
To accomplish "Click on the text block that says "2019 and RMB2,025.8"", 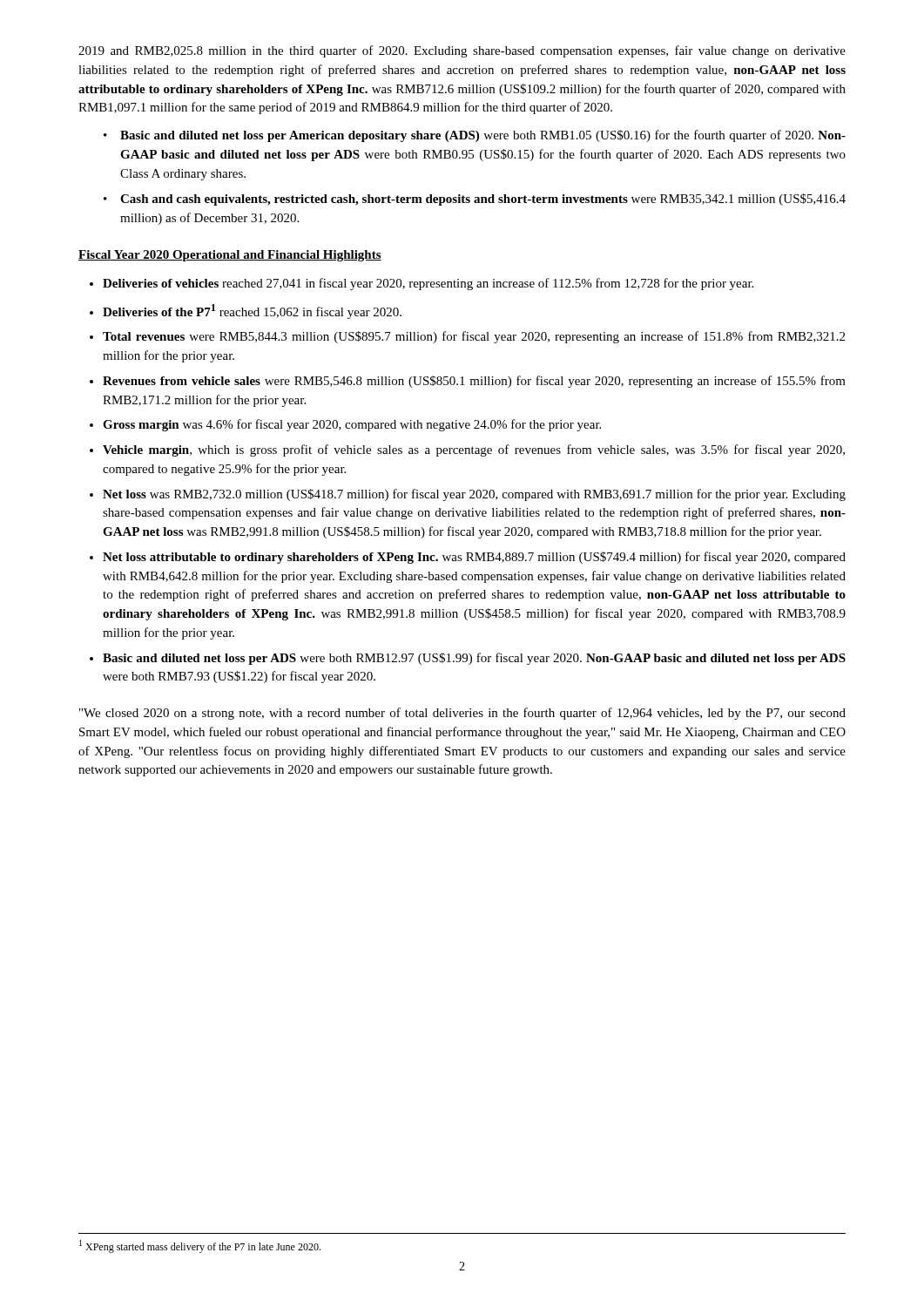I will pyautogui.click(x=462, y=79).
